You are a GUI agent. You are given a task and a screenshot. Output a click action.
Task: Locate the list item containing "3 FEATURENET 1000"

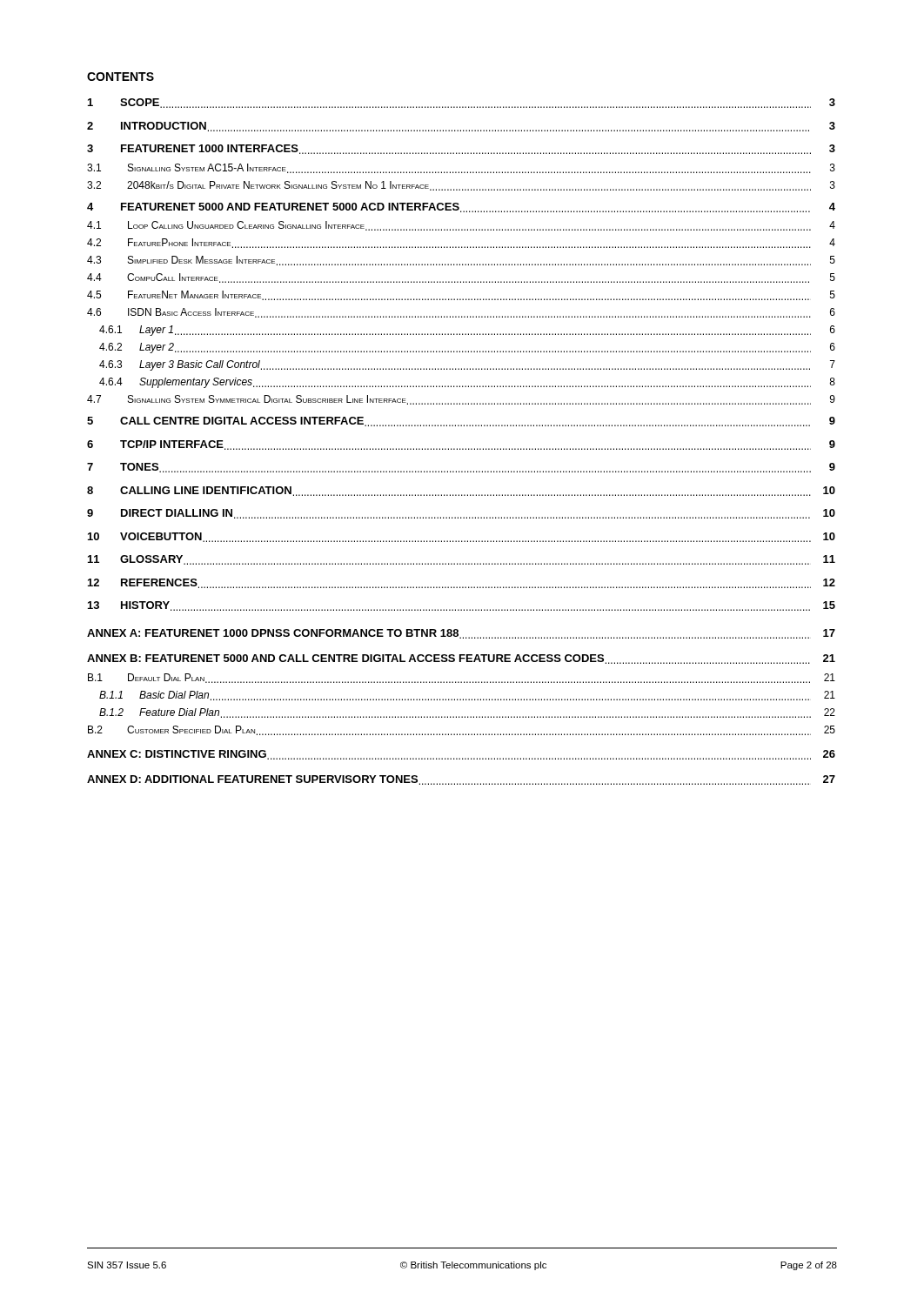click(461, 149)
